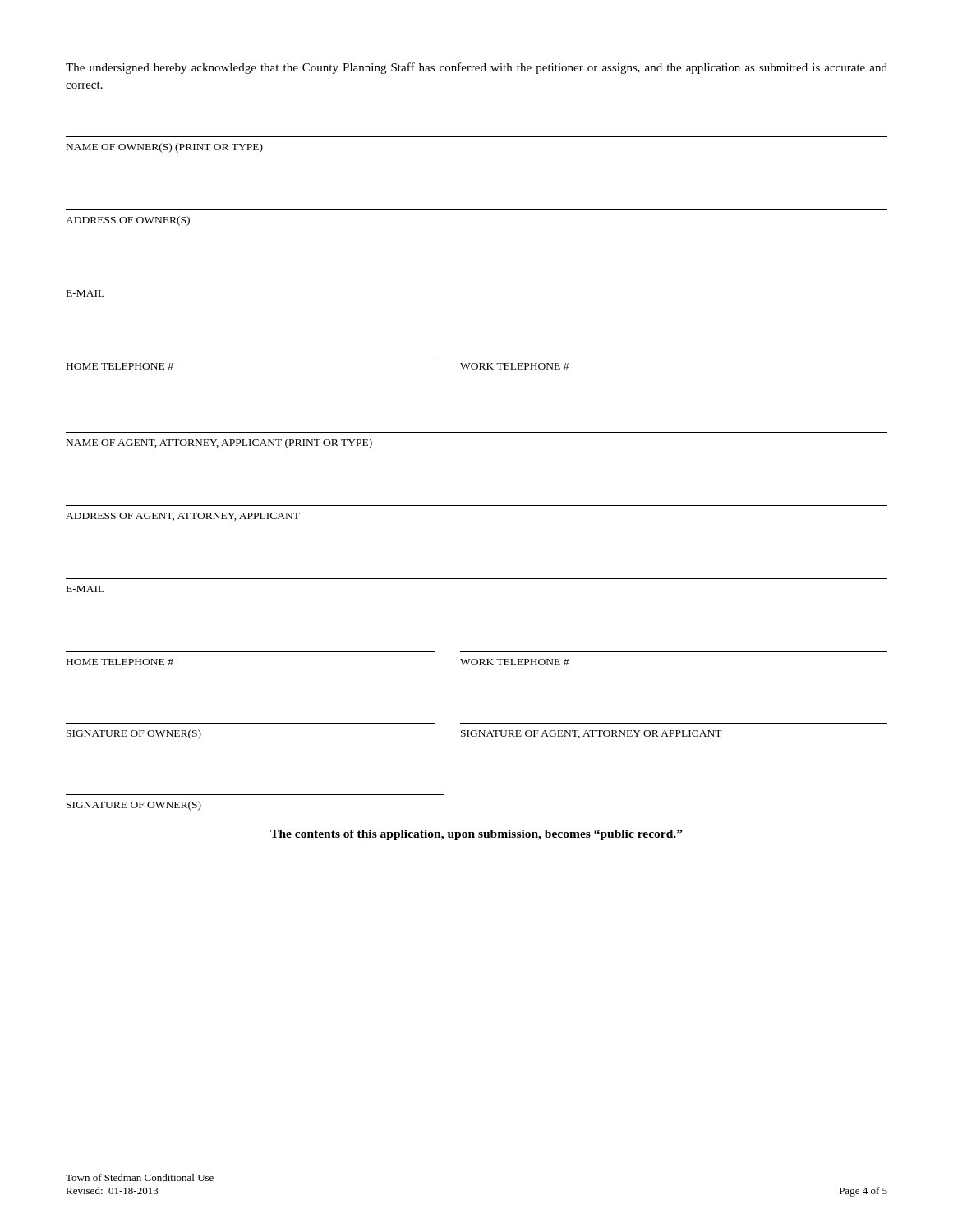Navigate to the block starting "ADDRESS OF AGENT, ATTORNEY, APPLICANT"
Viewport: 953px width, 1232px height.
[x=476, y=505]
